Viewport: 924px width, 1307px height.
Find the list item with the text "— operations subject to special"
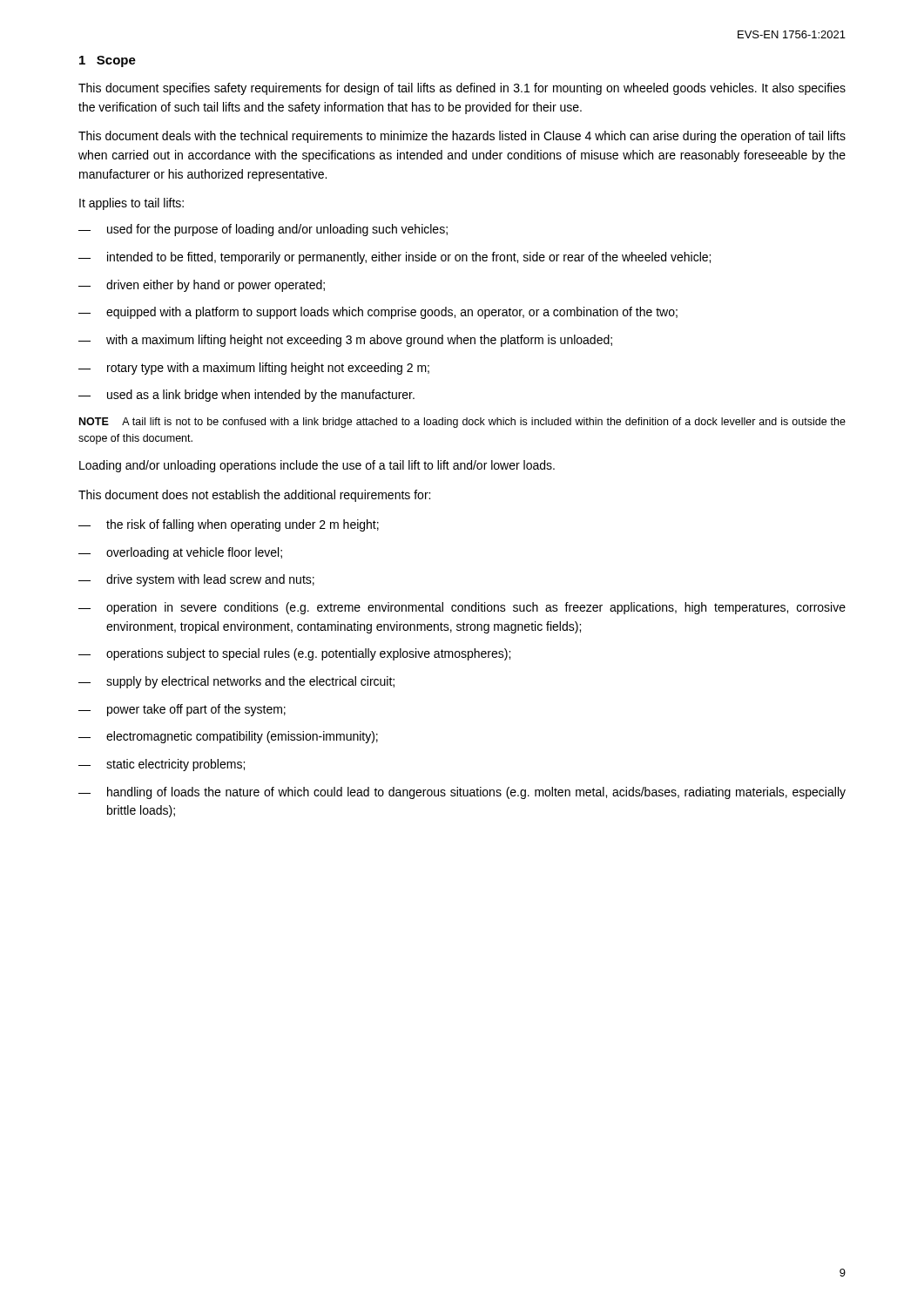point(462,654)
